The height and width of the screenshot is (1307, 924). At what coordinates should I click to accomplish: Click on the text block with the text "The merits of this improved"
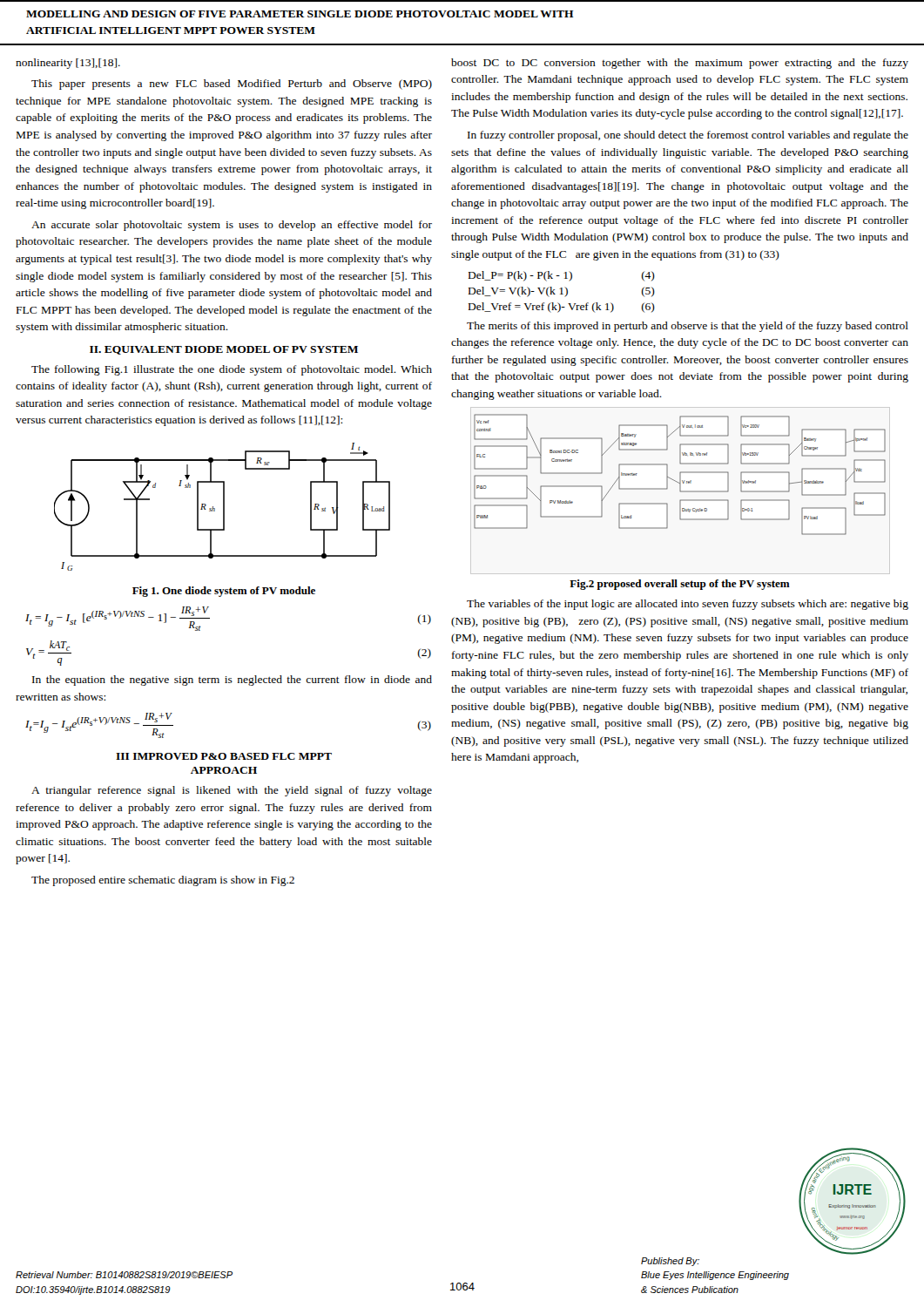coord(680,359)
